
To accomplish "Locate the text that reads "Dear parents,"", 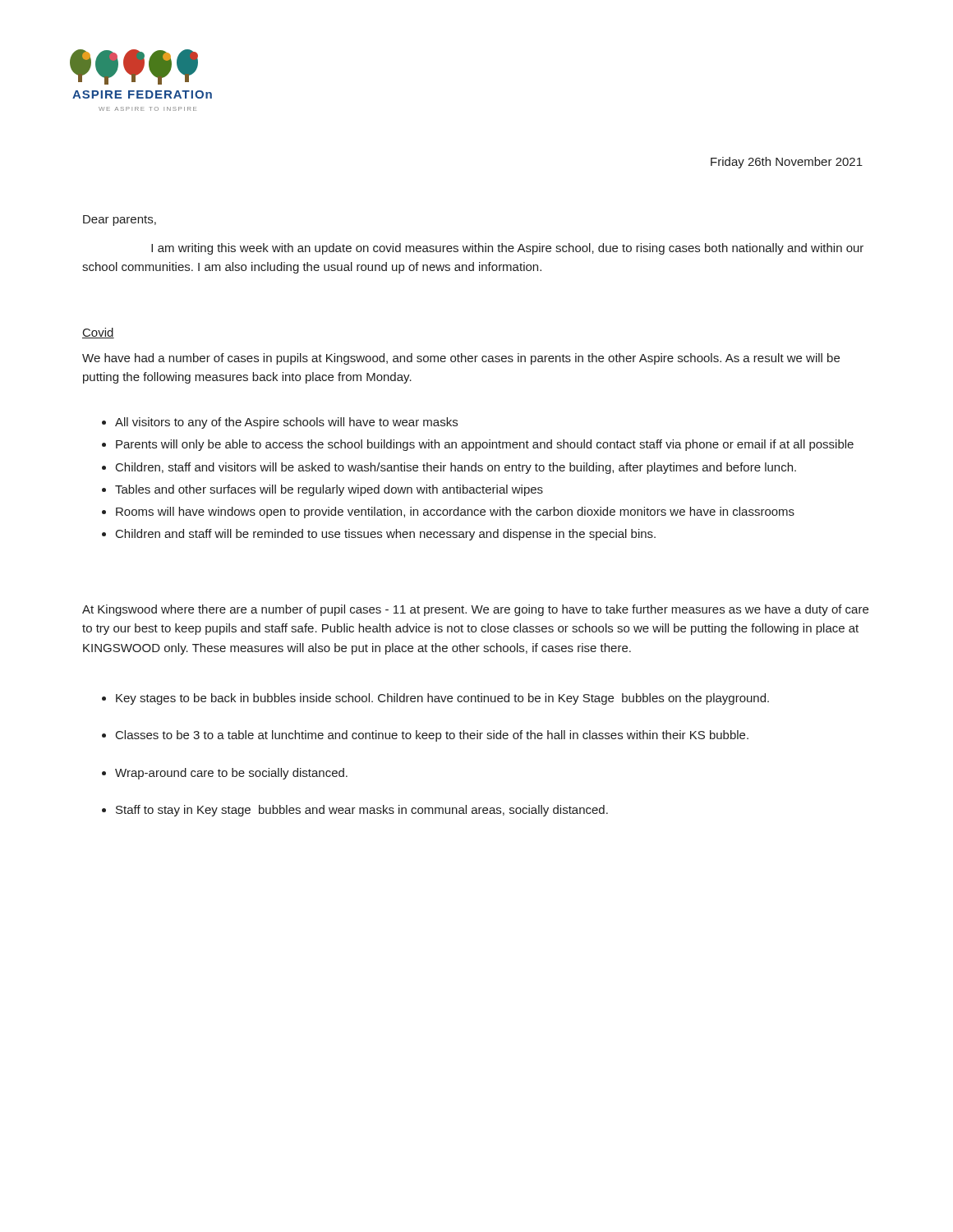I will click(x=120, y=219).
